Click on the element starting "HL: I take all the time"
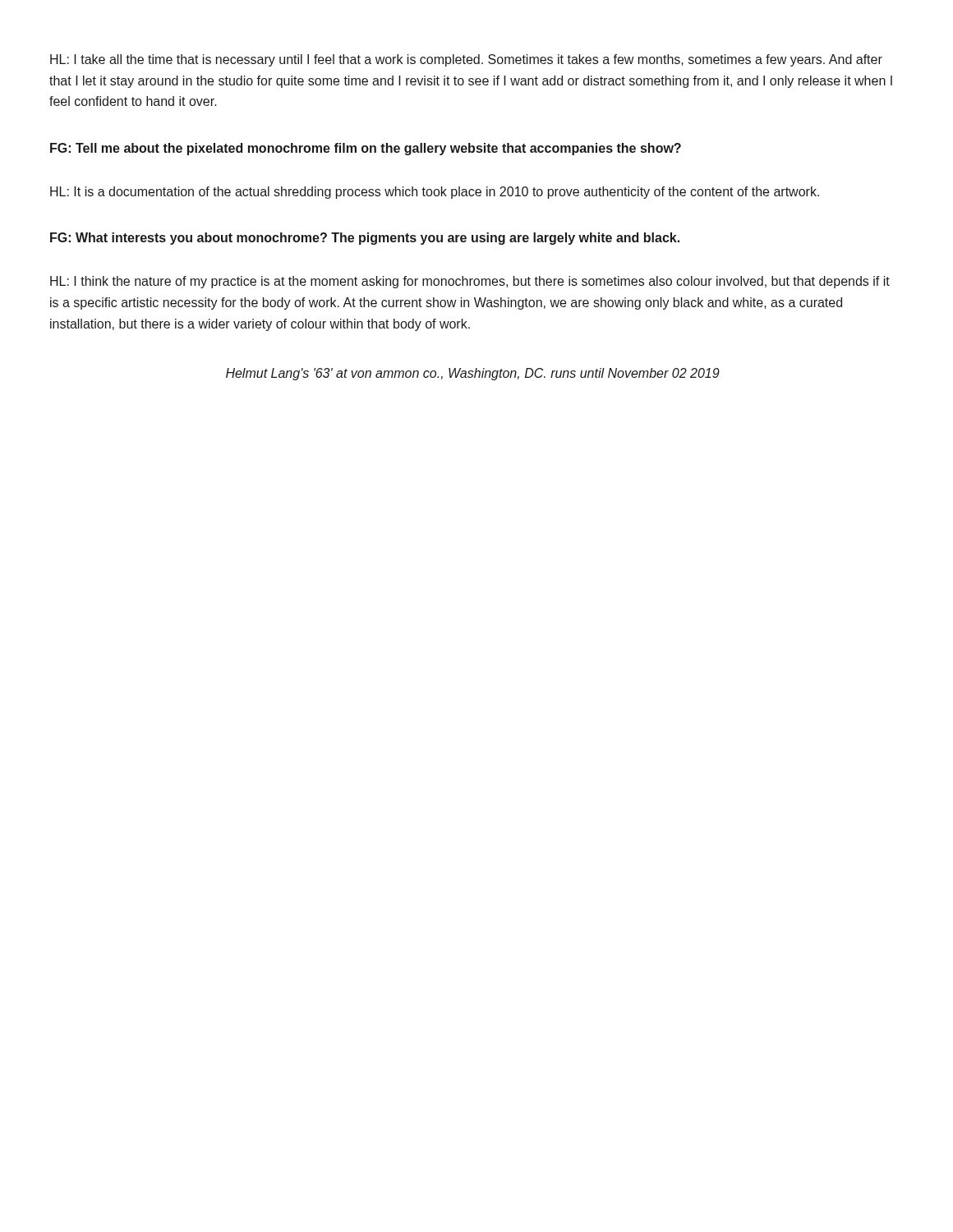The image size is (953, 1232). [471, 81]
